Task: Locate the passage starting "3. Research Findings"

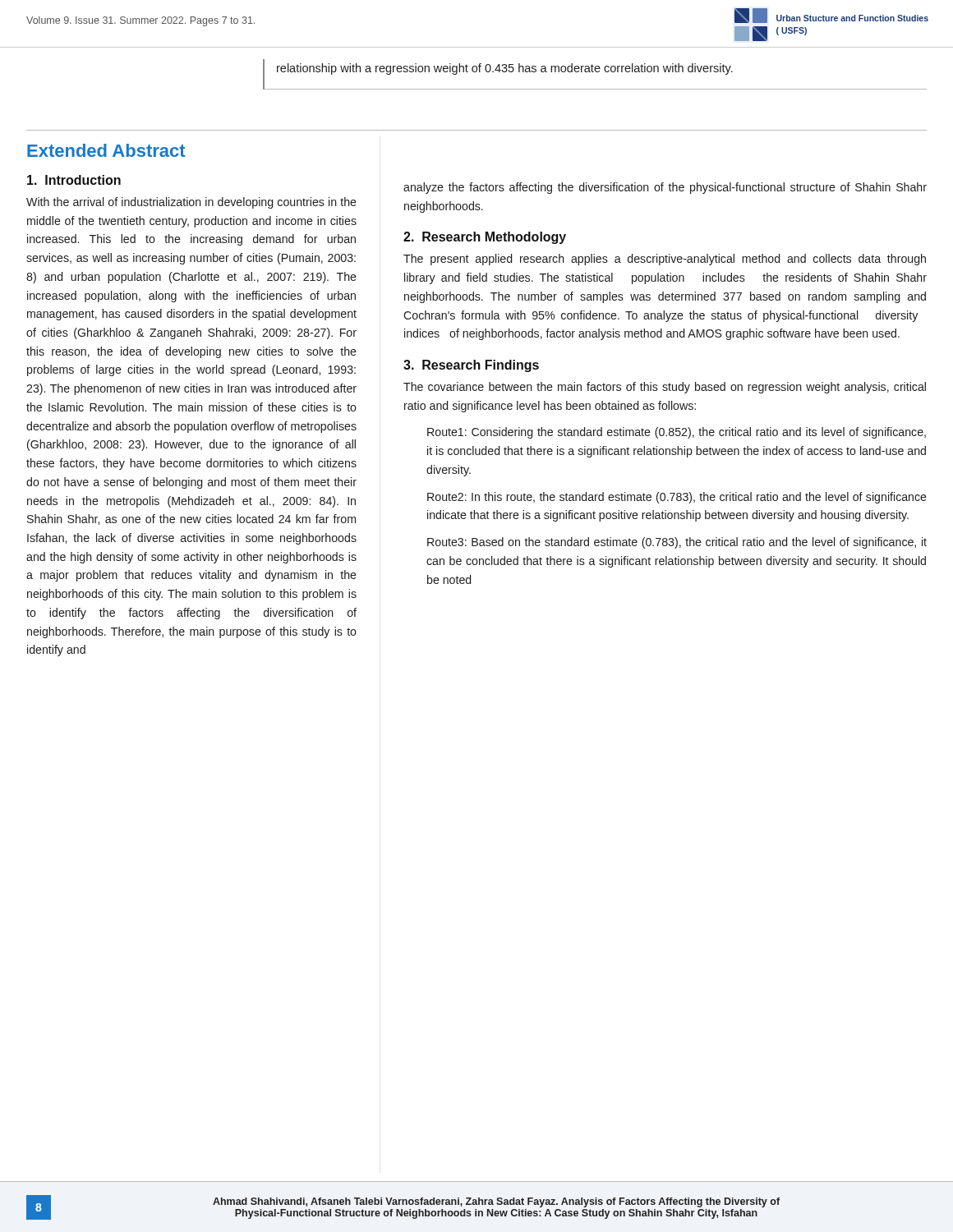Action: pyautogui.click(x=471, y=365)
